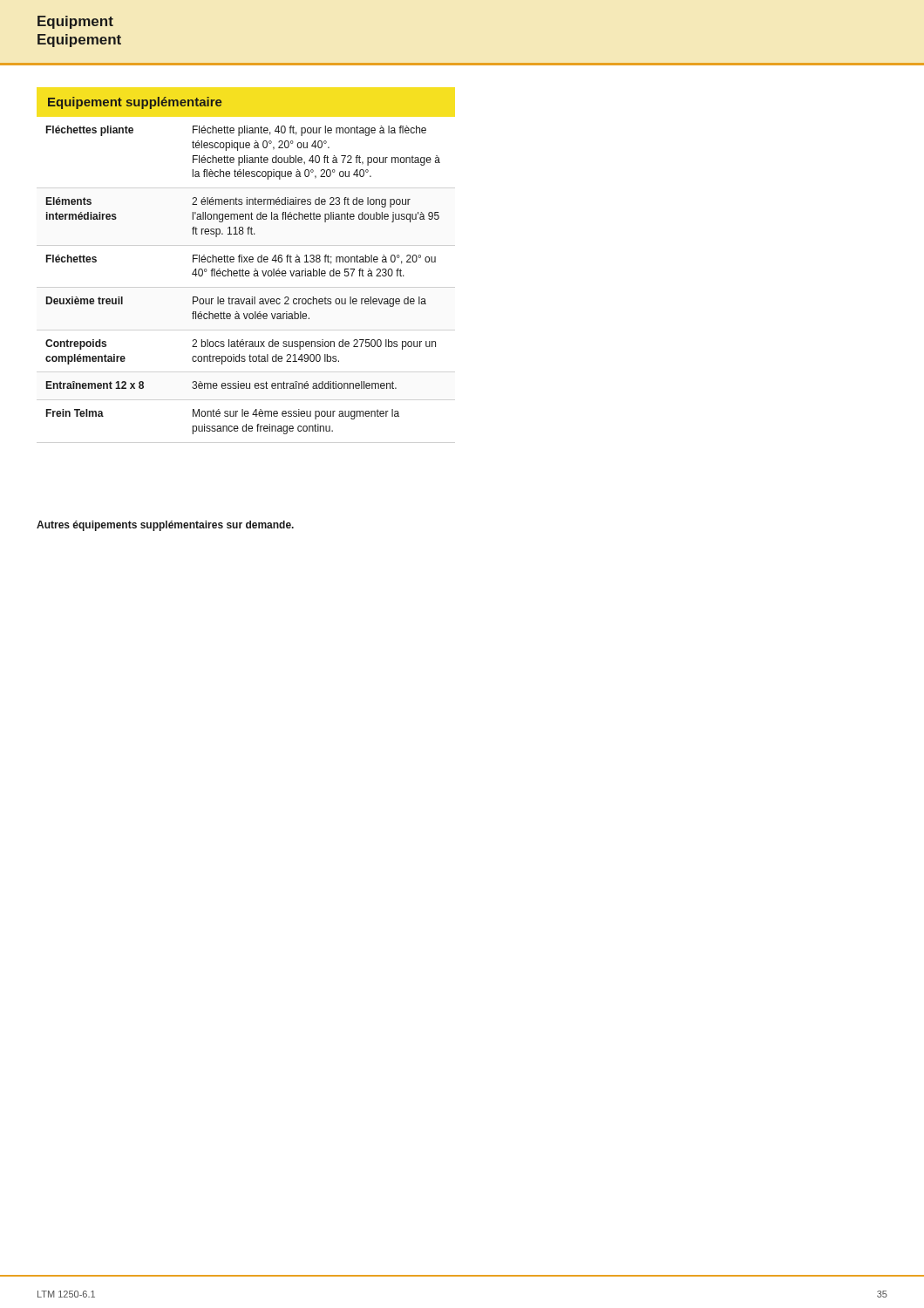Click on the text that reads "Autres équipements supplémentaires sur demande."
Screen dimensions: 1308x924
click(165, 525)
